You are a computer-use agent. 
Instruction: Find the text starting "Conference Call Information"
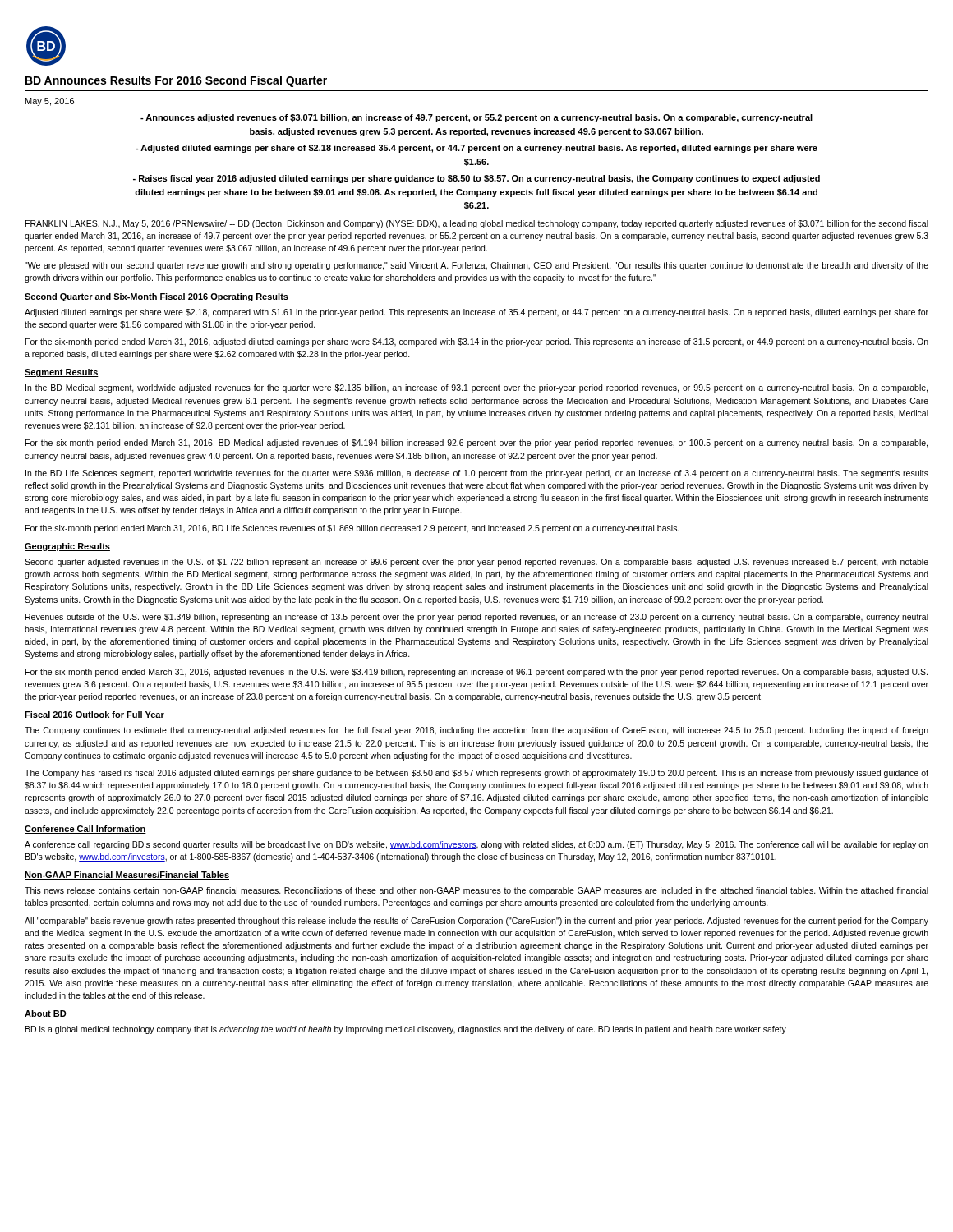(85, 829)
